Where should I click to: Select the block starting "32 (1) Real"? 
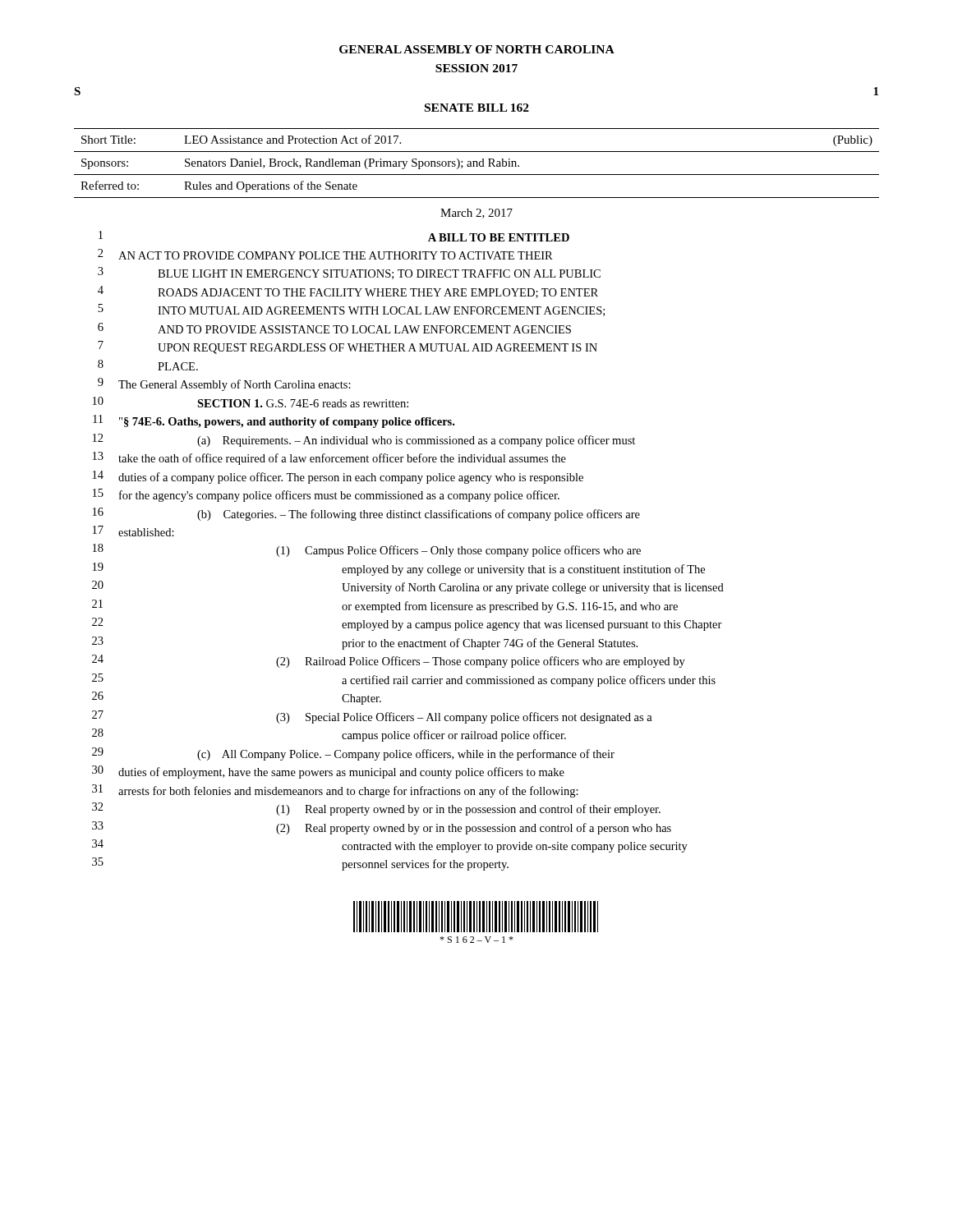[476, 809]
